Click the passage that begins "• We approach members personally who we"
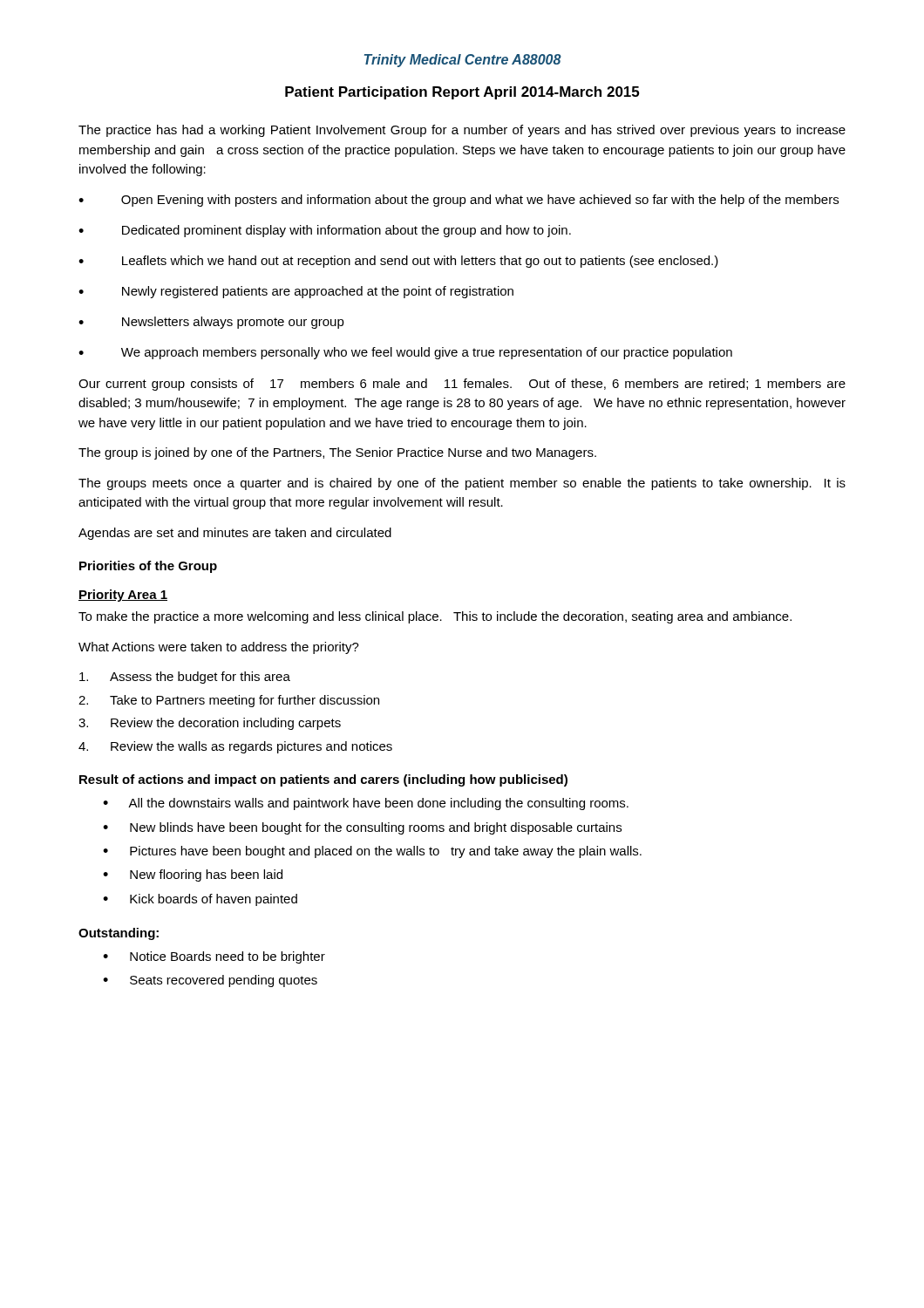 [x=462, y=354]
